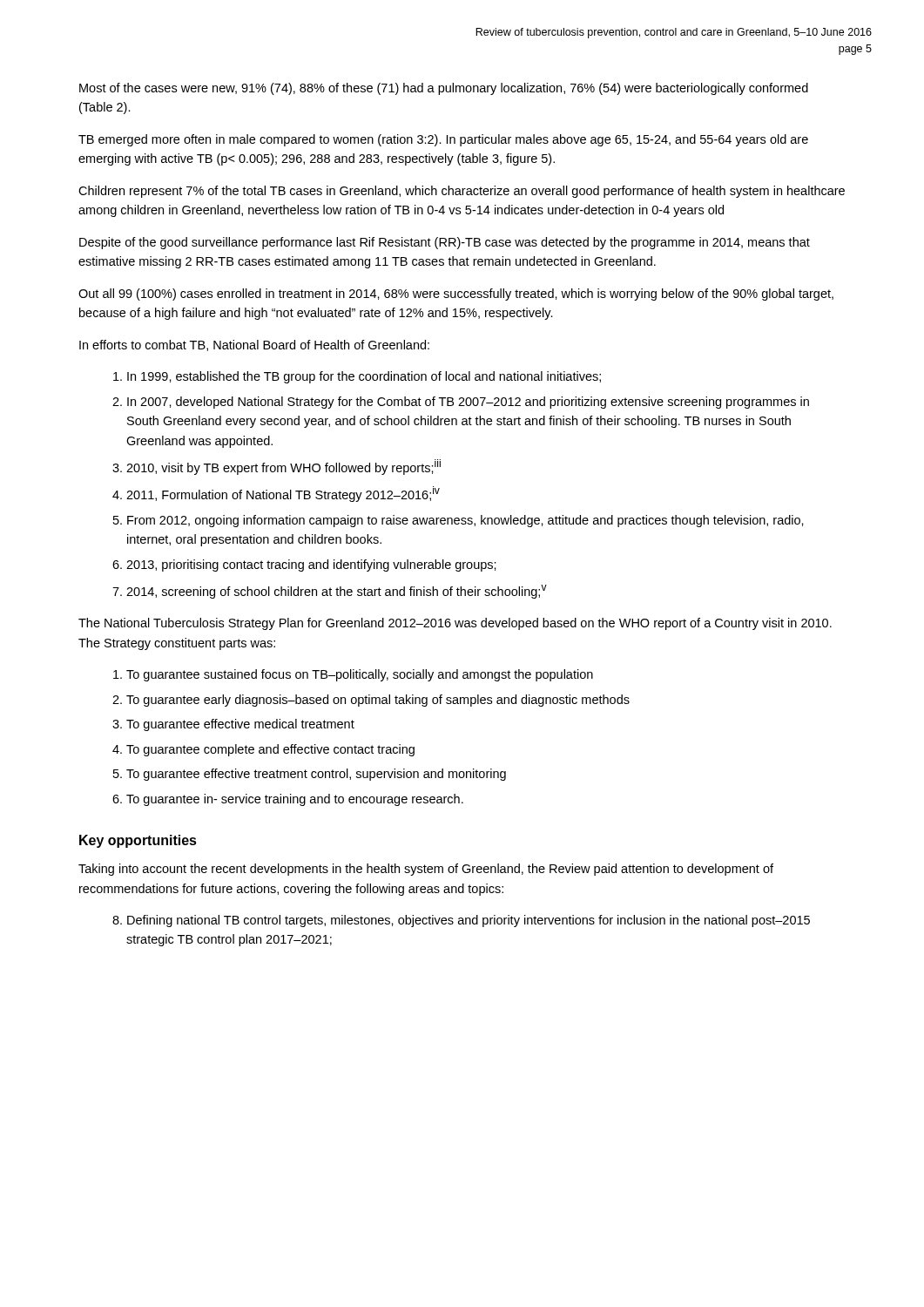
Task: Navigate to the passage starting "Taking into account"
Action: (x=462, y=879)
